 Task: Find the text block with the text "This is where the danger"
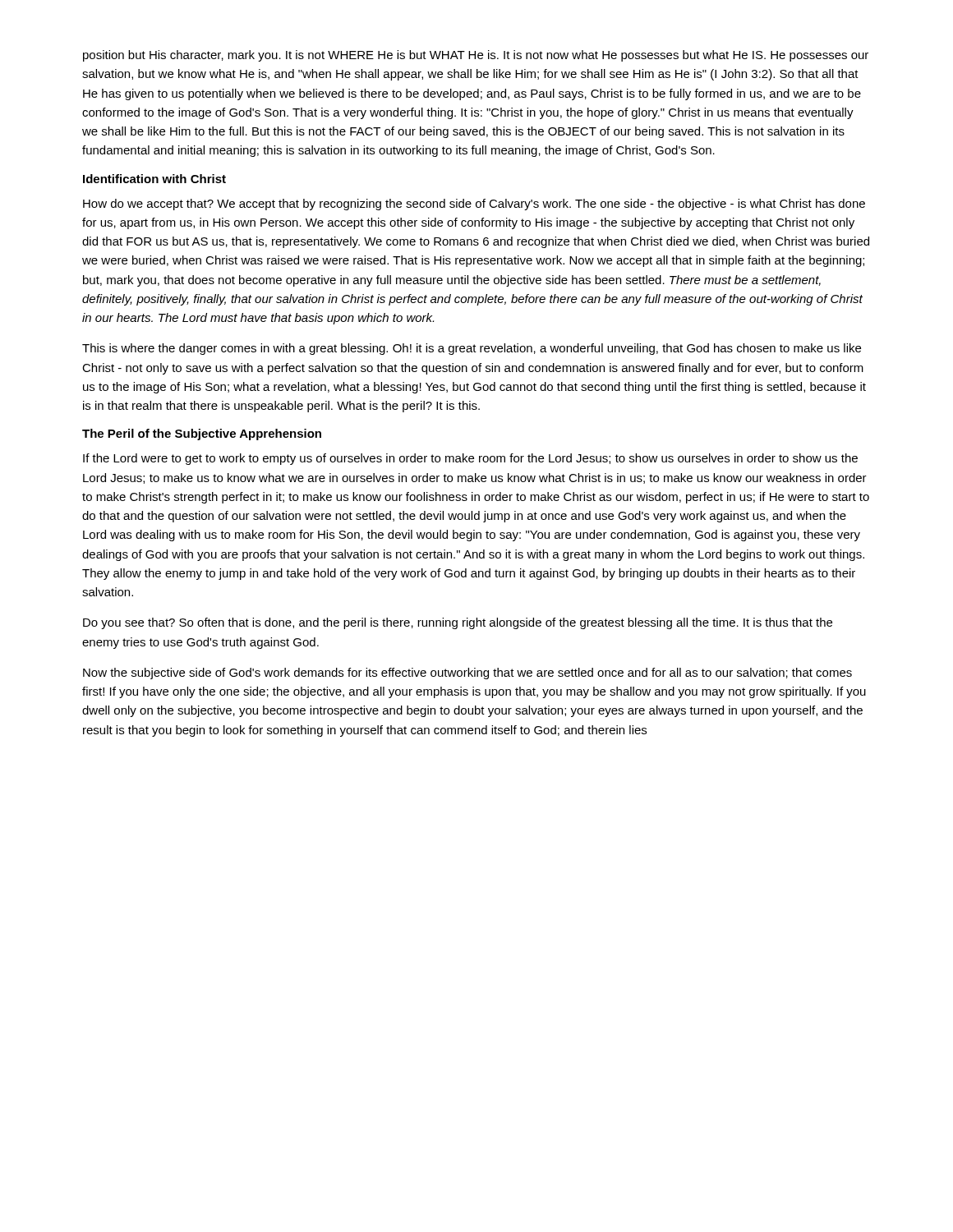coord(474,377)
